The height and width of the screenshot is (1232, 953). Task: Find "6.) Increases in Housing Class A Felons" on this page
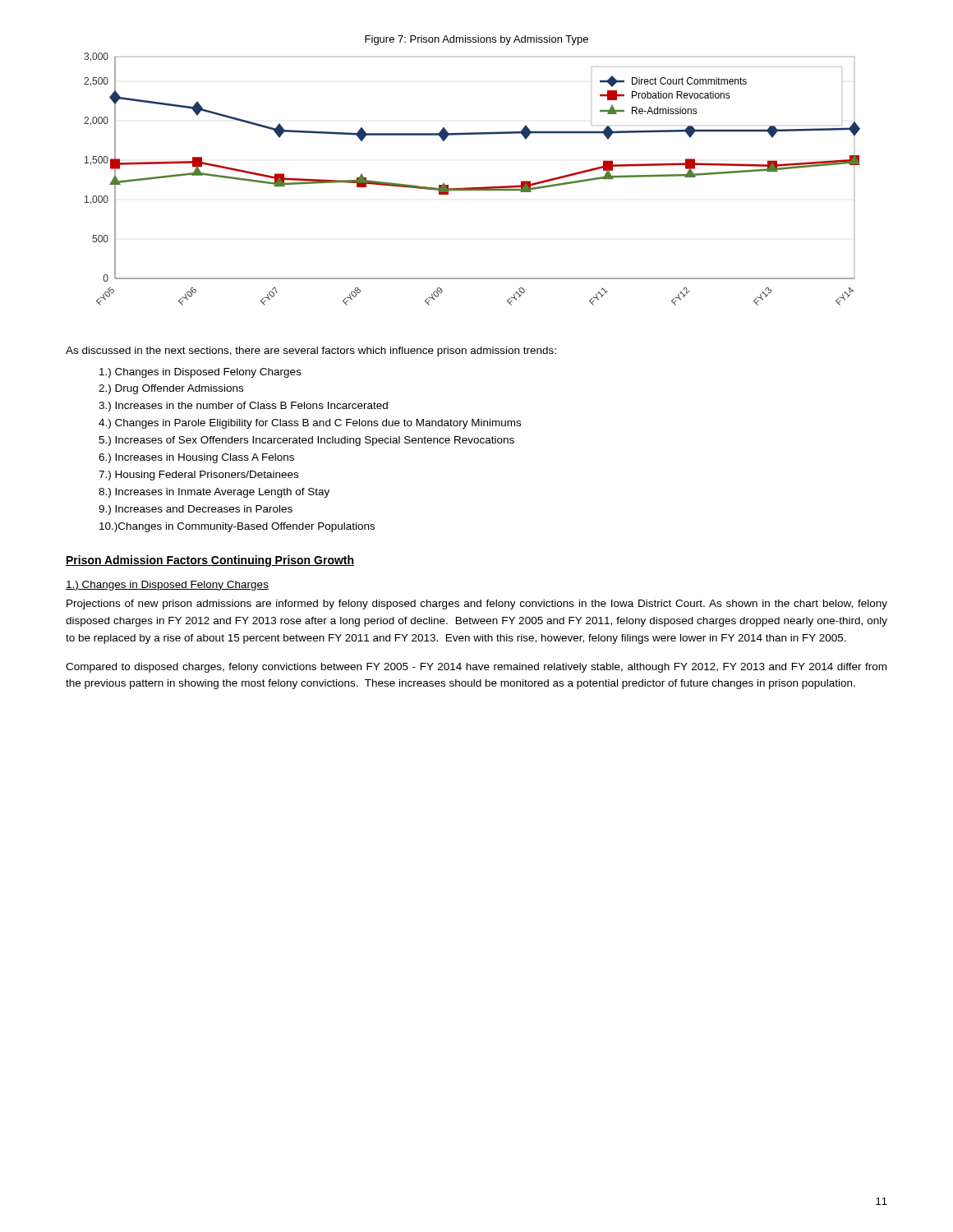coord(197,457)
